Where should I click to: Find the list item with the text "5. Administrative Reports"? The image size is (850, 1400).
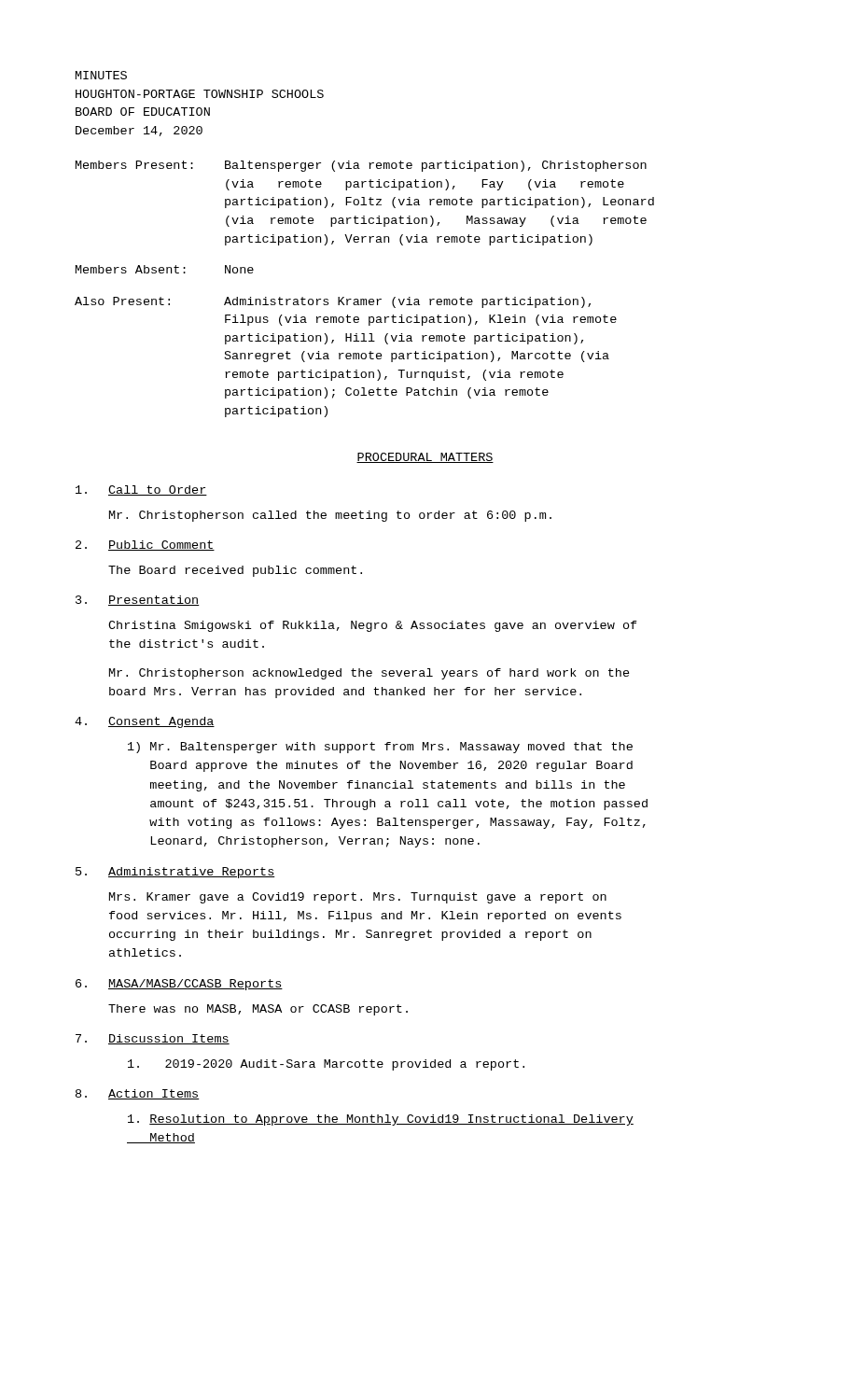point(175,872)
